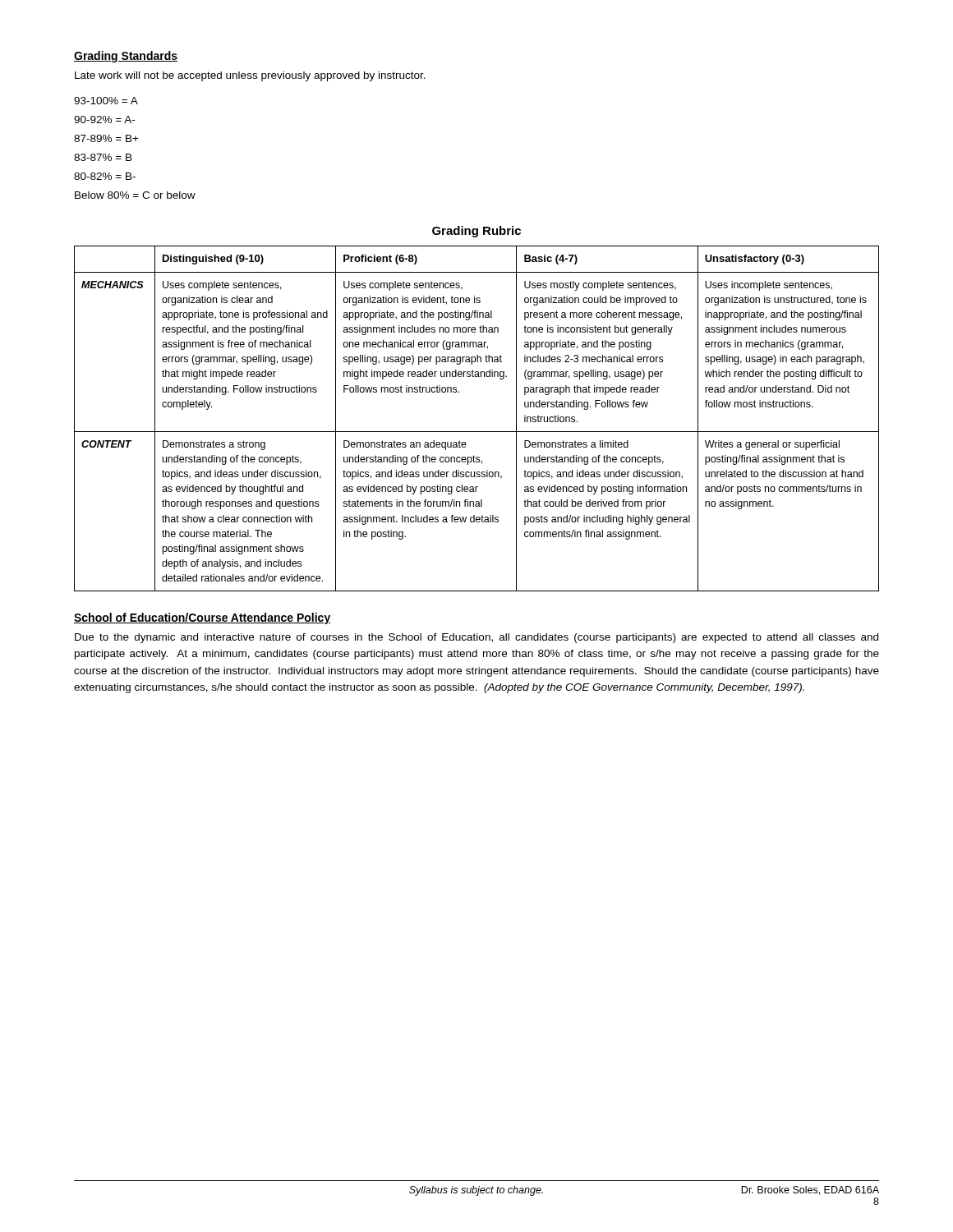Screen dimensions: 1232x953
Task: Click on the region starting "93-100% = A"
Action: coord(106,101)
